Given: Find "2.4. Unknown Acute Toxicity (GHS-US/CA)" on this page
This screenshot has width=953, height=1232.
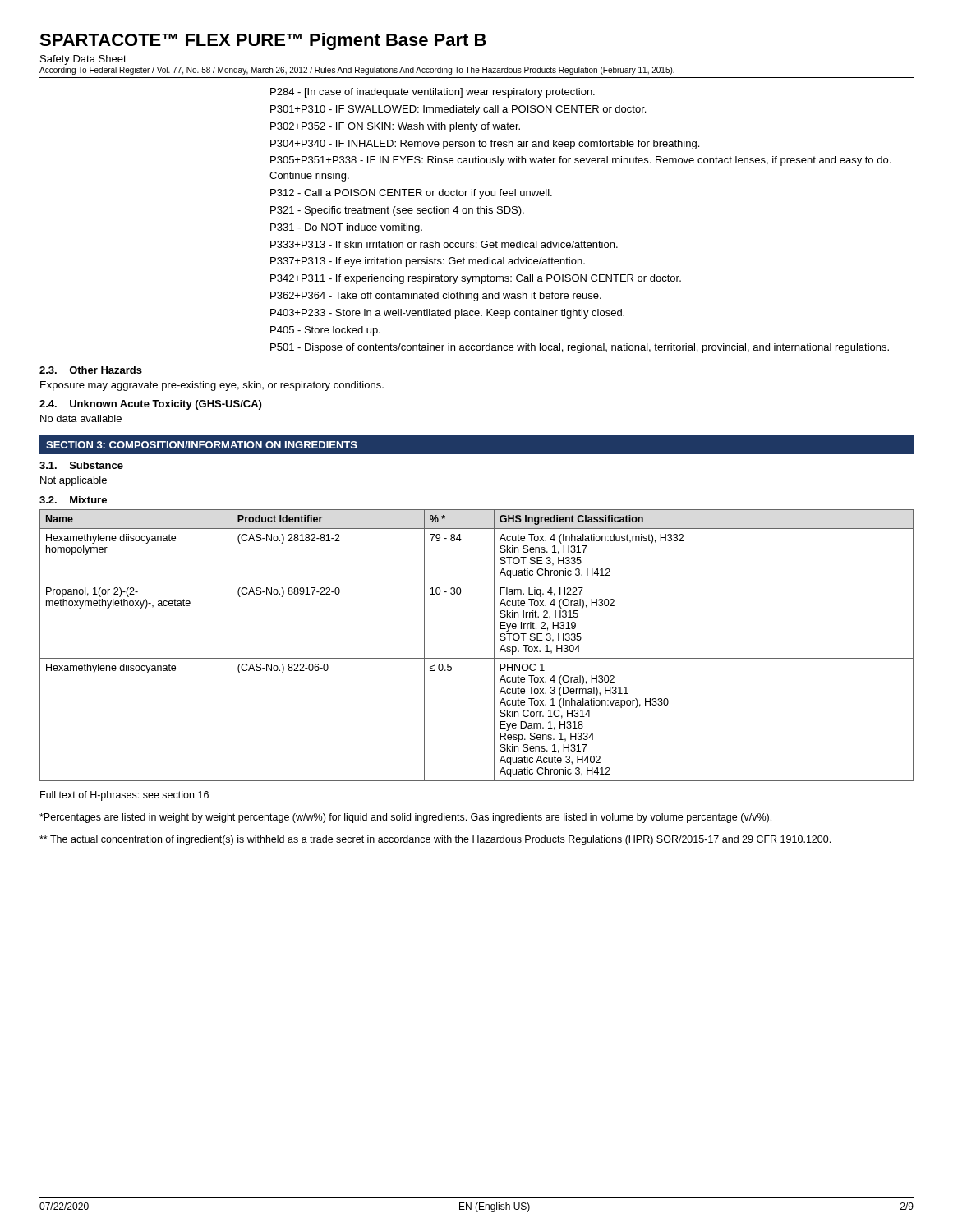Looking at the screenshot, I should pyautogui.click(x=151, y=404).
